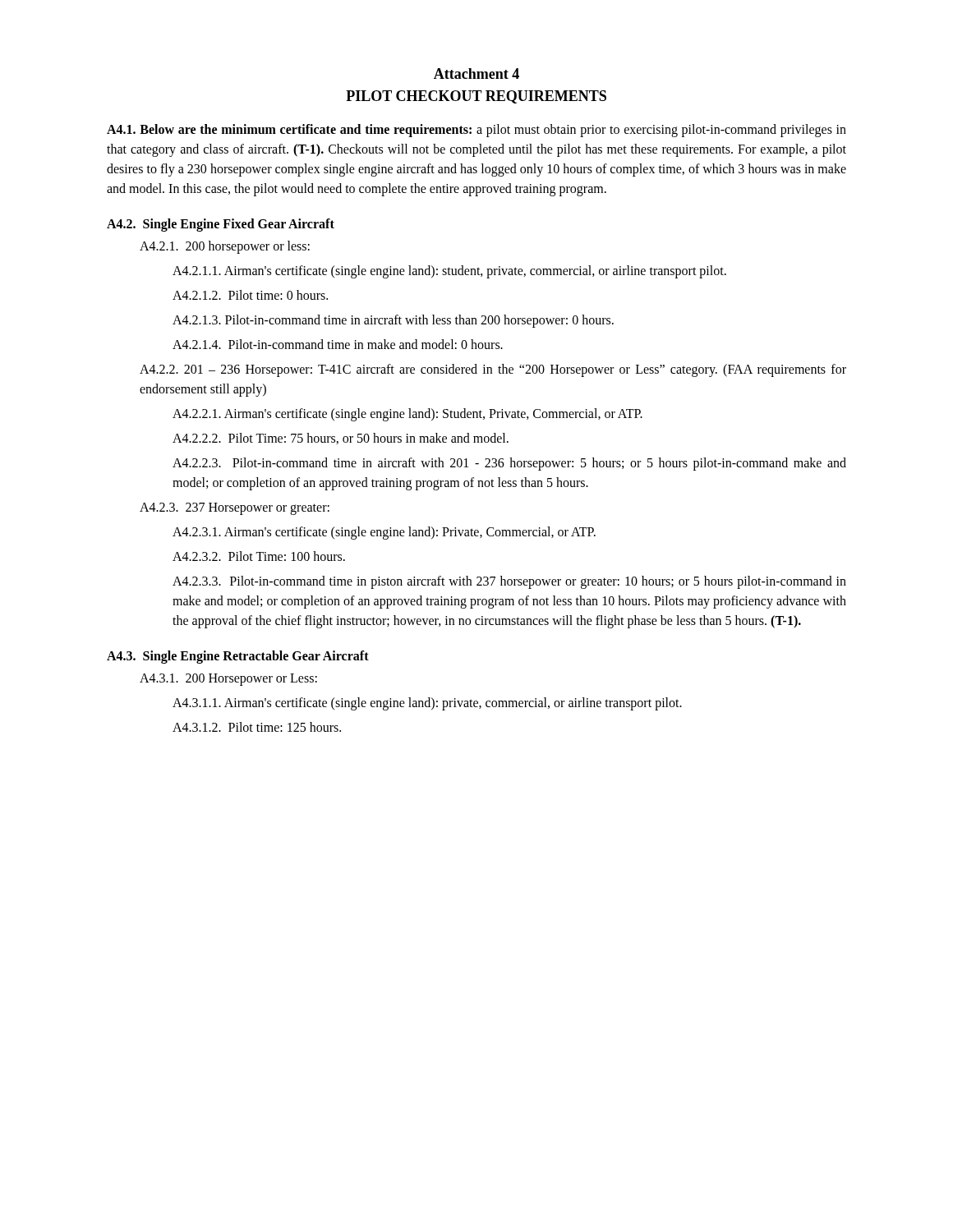This screenshot has width=953, height=1232.
Task: Find the title
Action: coord(476,85)
